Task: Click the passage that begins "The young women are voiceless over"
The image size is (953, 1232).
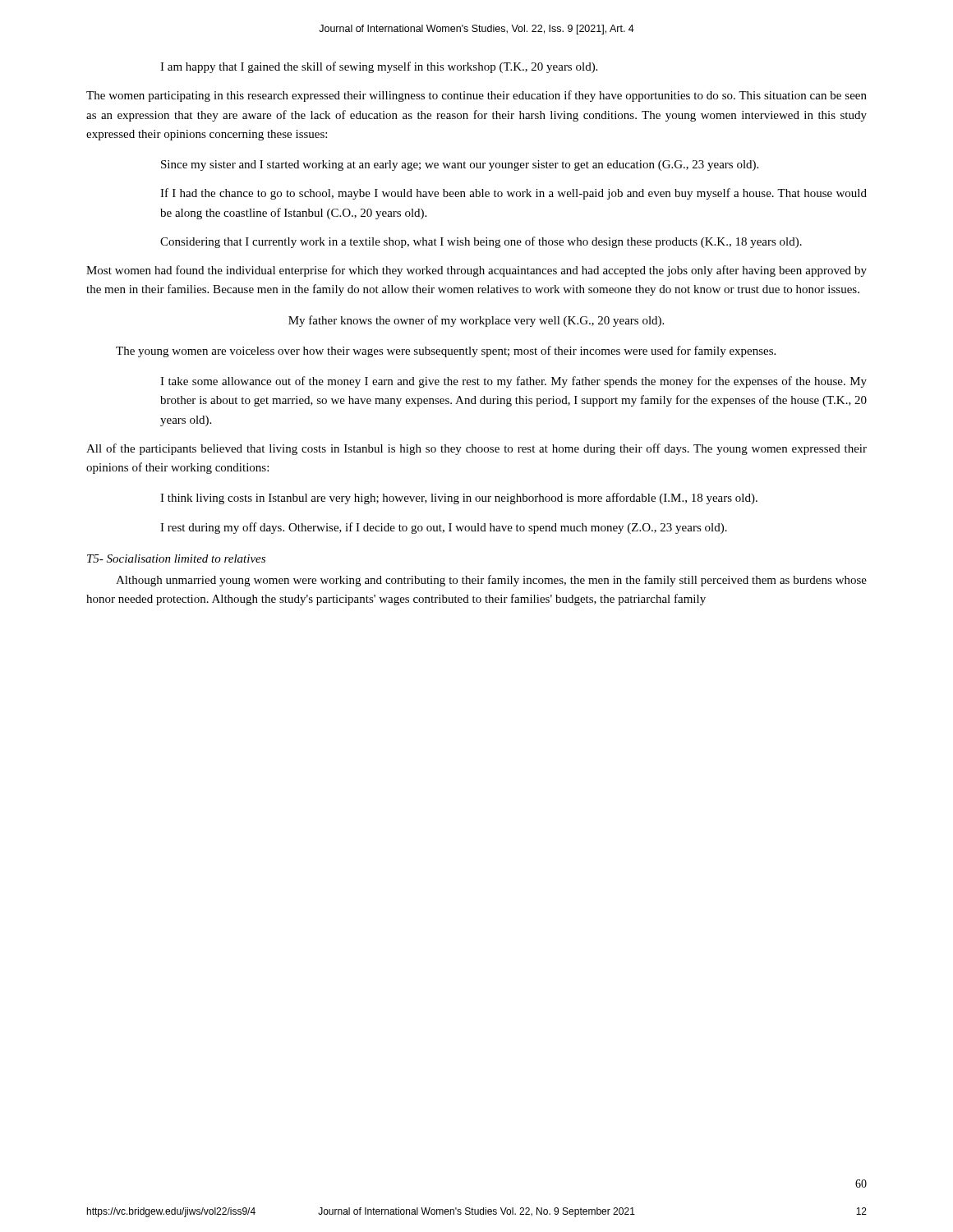Action: (446, 351)
